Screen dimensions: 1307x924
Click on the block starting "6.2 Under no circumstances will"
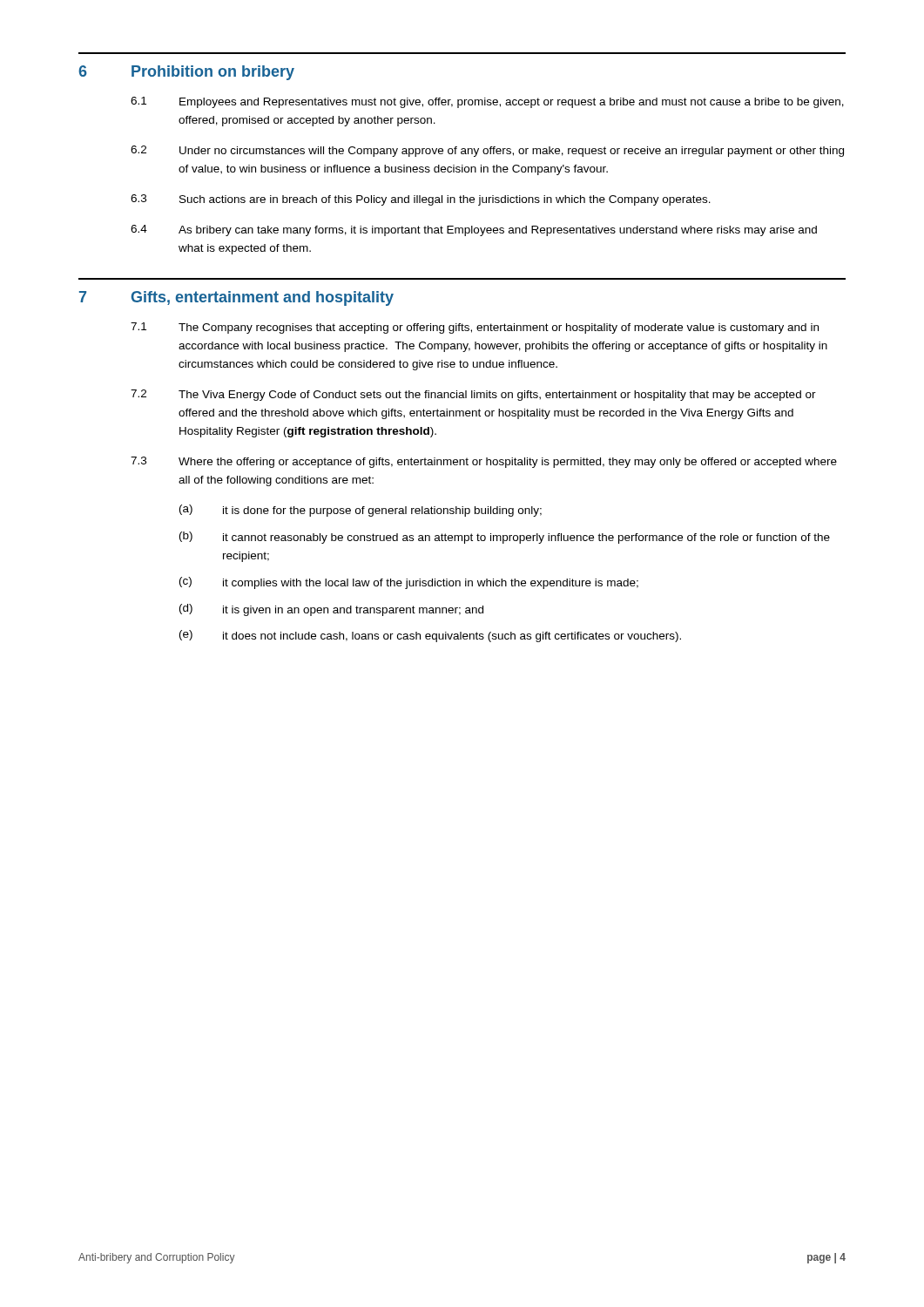click(x=488, y=160)
